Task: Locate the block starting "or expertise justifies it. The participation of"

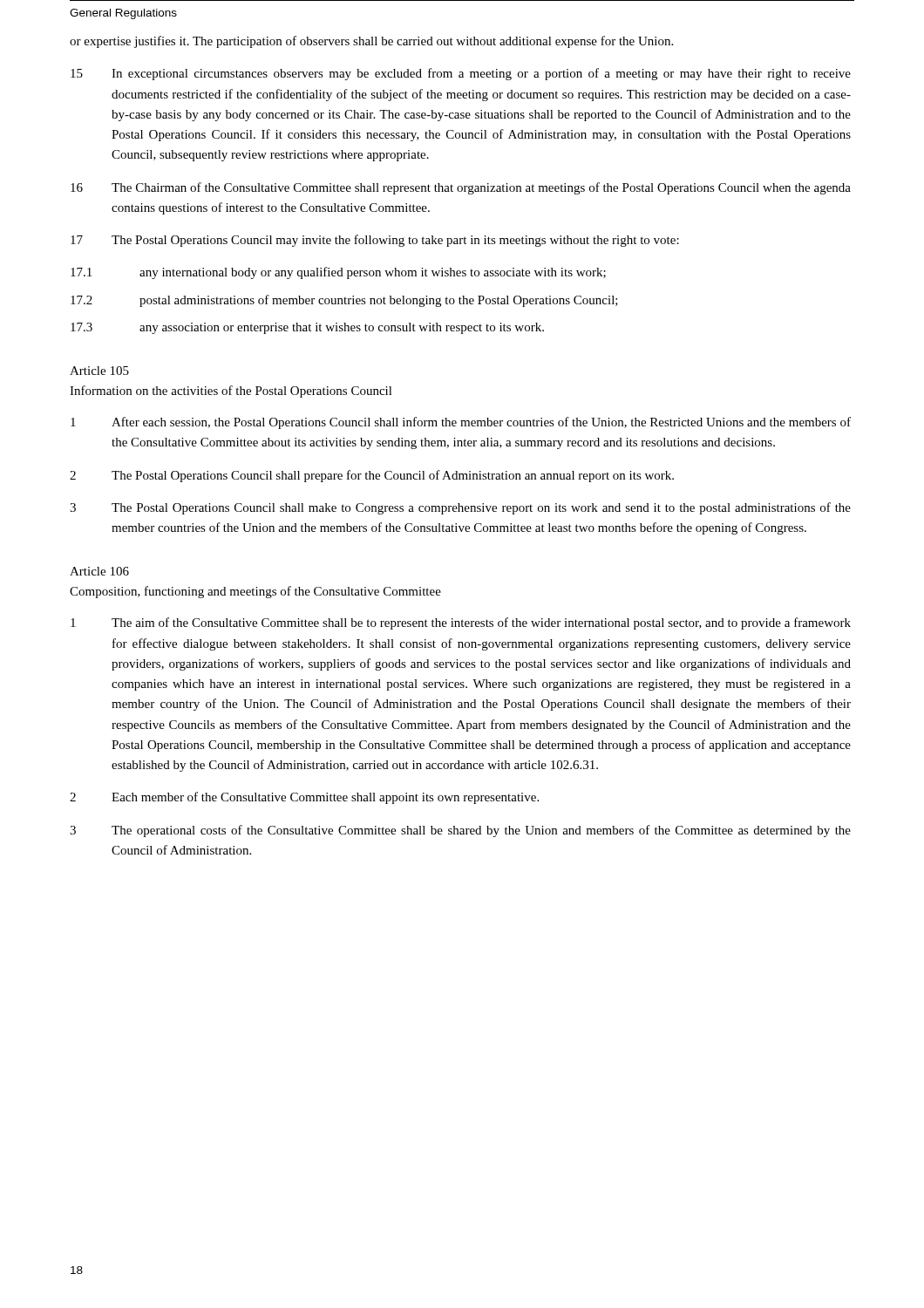Action: 372,41
